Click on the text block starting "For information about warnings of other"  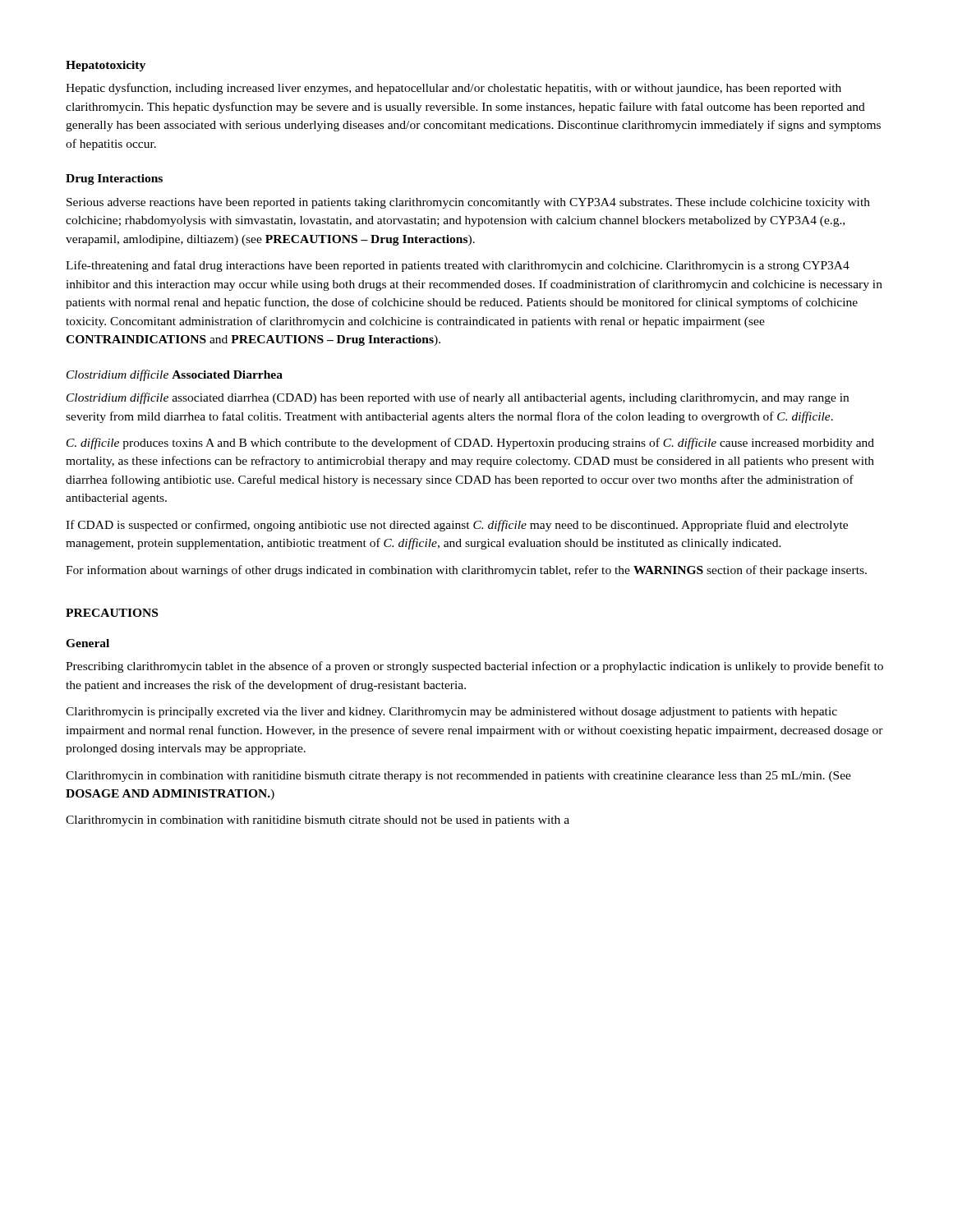click(476, 570)
